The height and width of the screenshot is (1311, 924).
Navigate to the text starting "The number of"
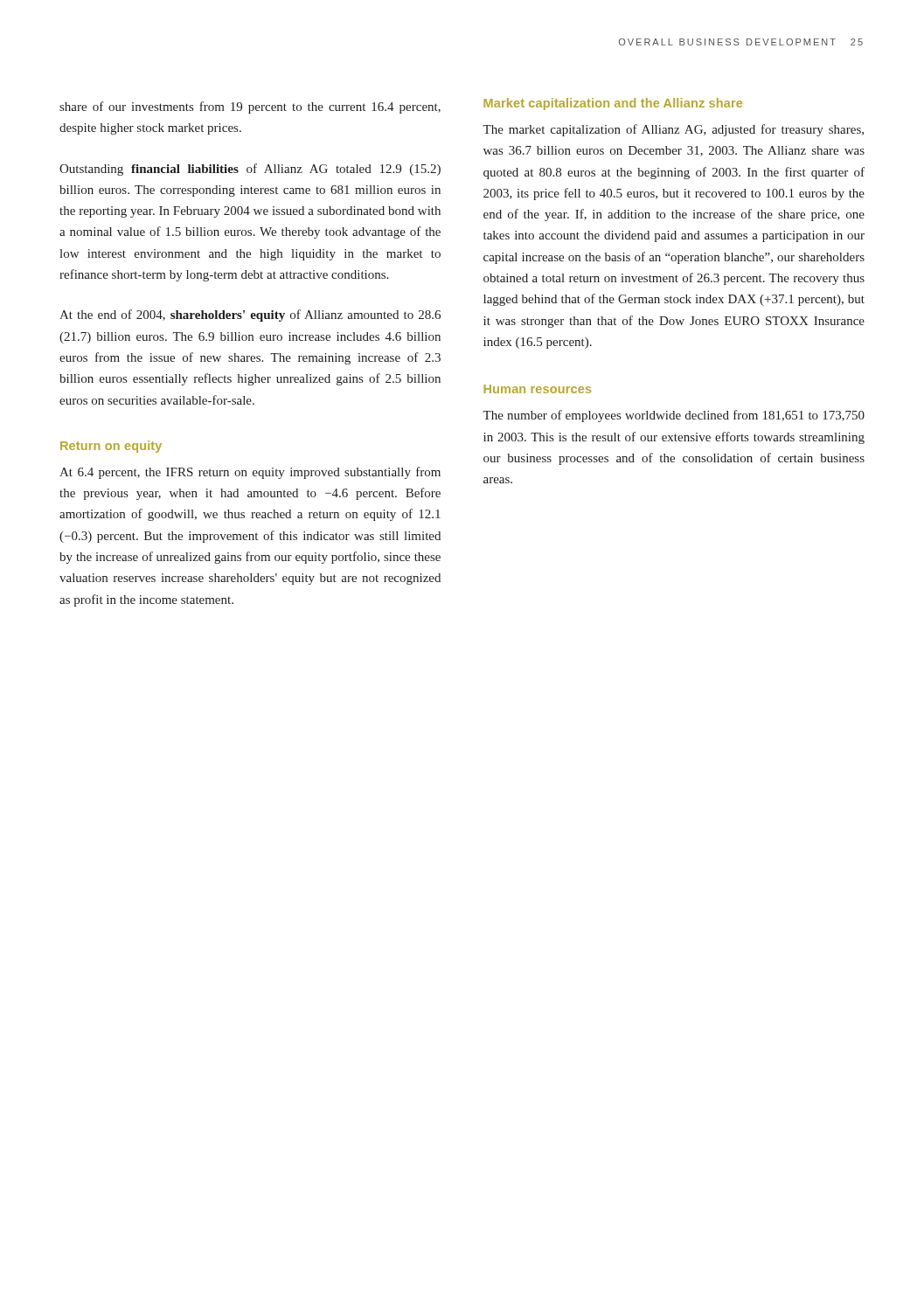[674, 447]
